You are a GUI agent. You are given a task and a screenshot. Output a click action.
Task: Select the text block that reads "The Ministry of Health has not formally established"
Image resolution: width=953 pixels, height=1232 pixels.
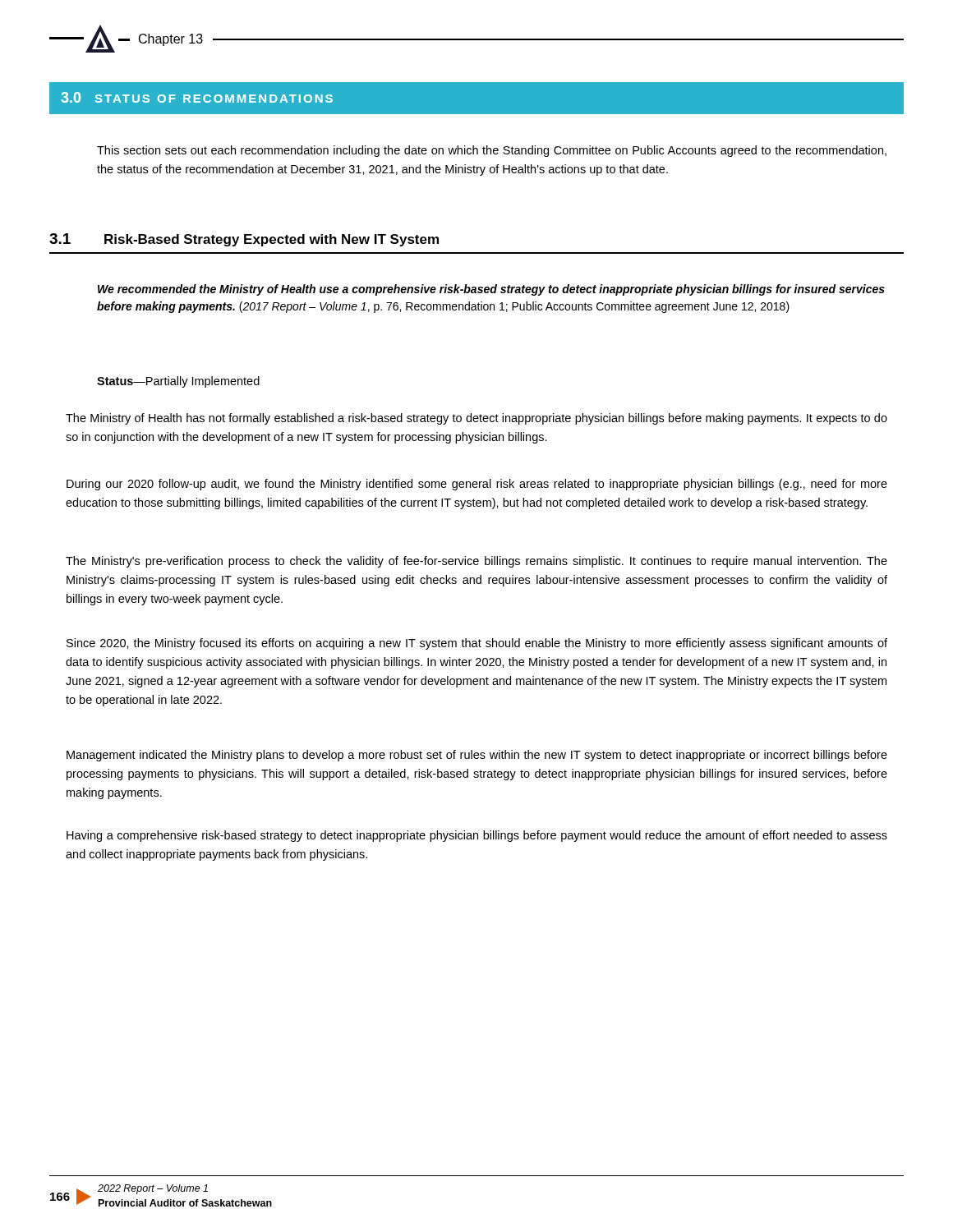[x=476, y=427]
